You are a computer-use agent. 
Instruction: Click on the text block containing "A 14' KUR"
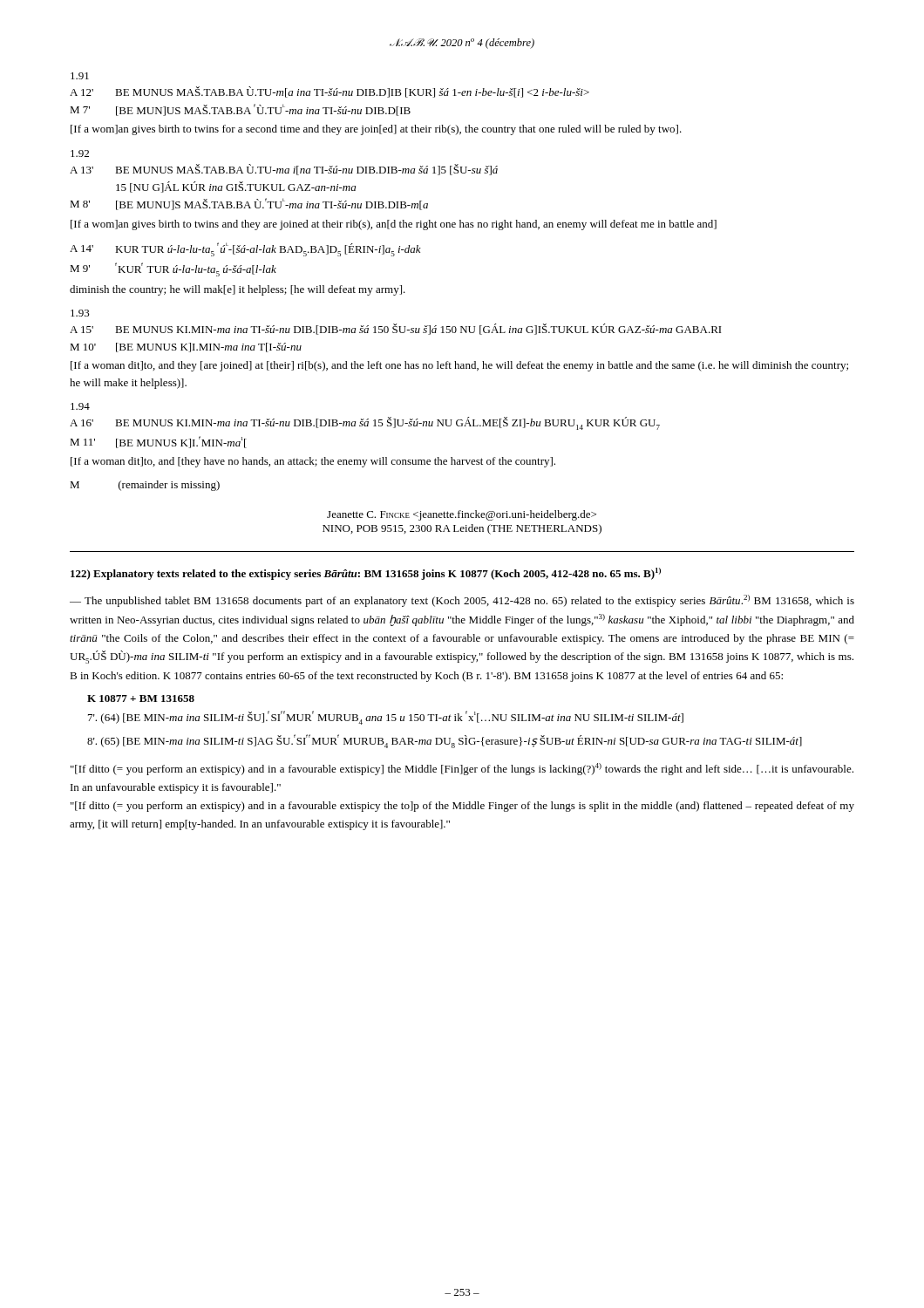click(245, 249)
